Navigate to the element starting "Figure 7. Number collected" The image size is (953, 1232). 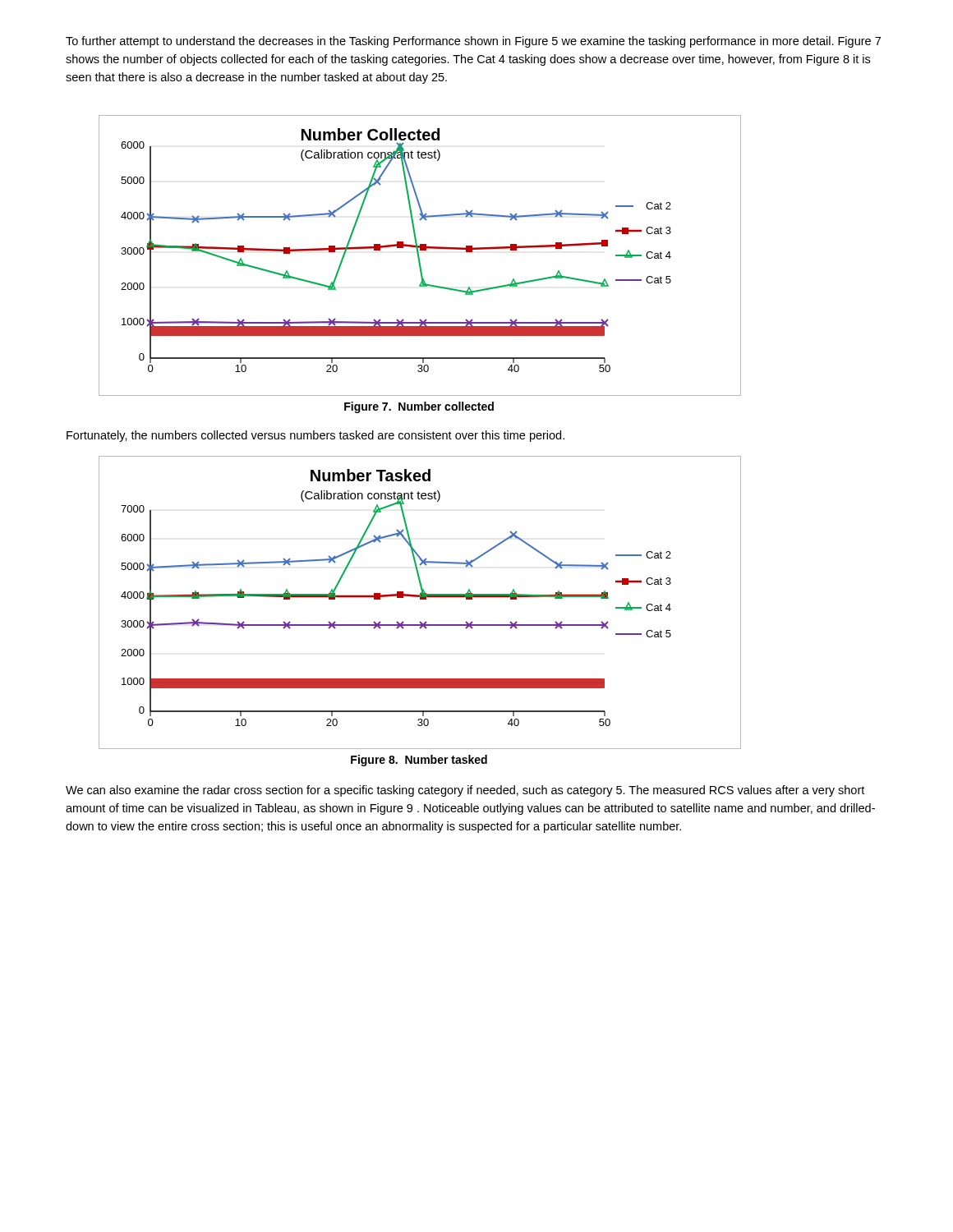419,407
